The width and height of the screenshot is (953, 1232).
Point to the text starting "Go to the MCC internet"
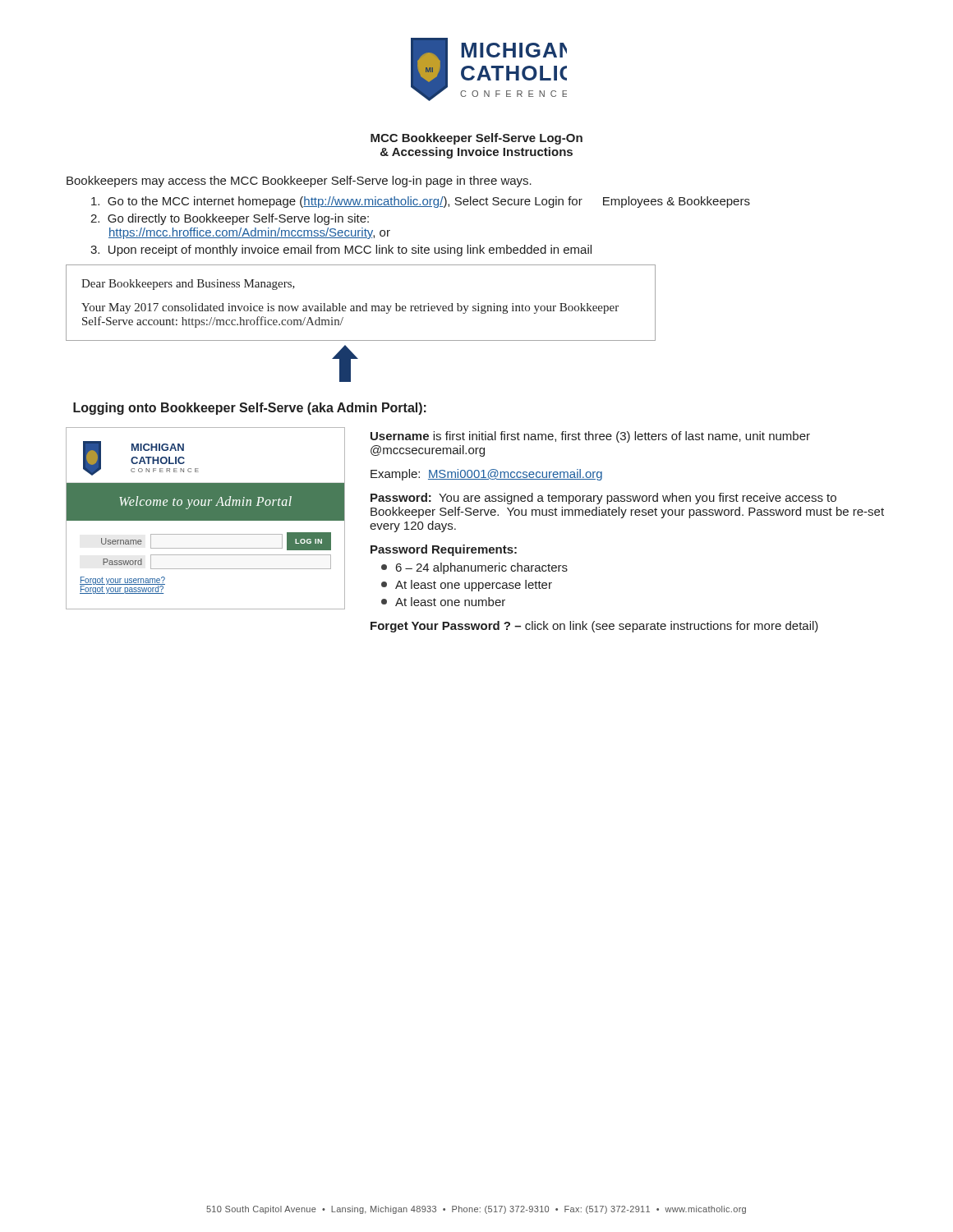click(420, 201)
